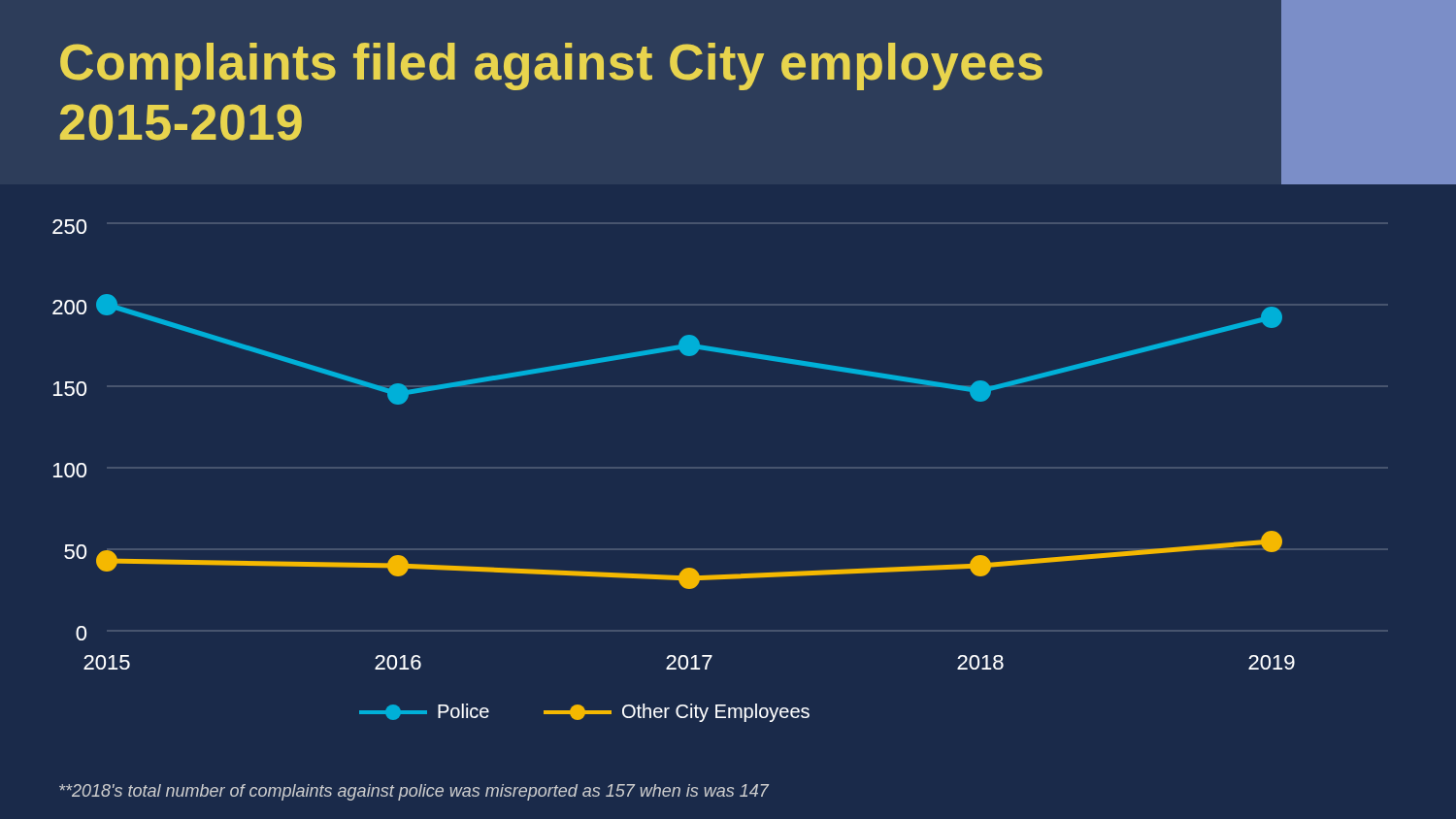Locate the line chart
The width and height of the screenshot is (1456, 819).
coord(728,475)
